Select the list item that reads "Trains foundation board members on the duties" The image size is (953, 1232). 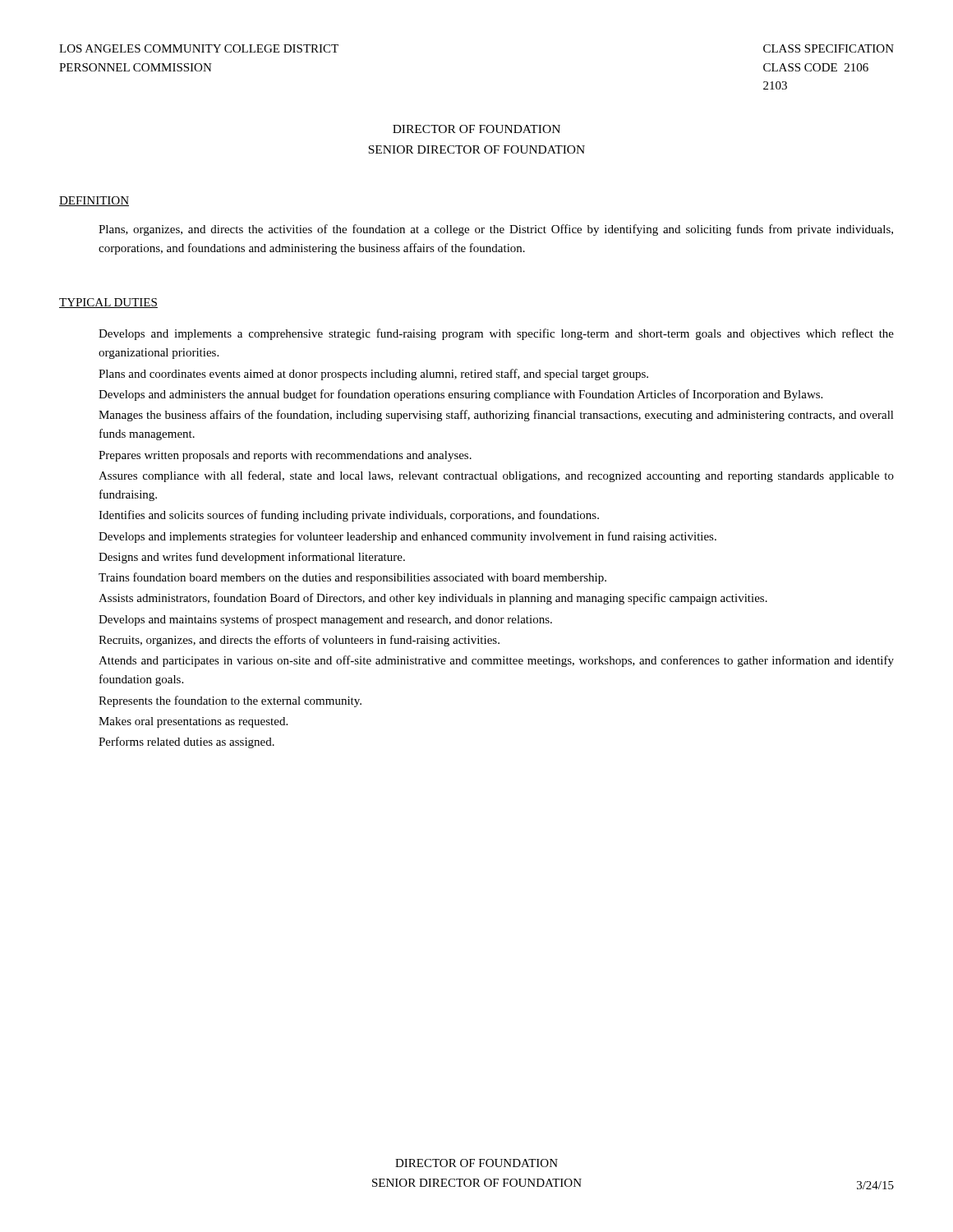pyautogui.click(x=476, y=578)
